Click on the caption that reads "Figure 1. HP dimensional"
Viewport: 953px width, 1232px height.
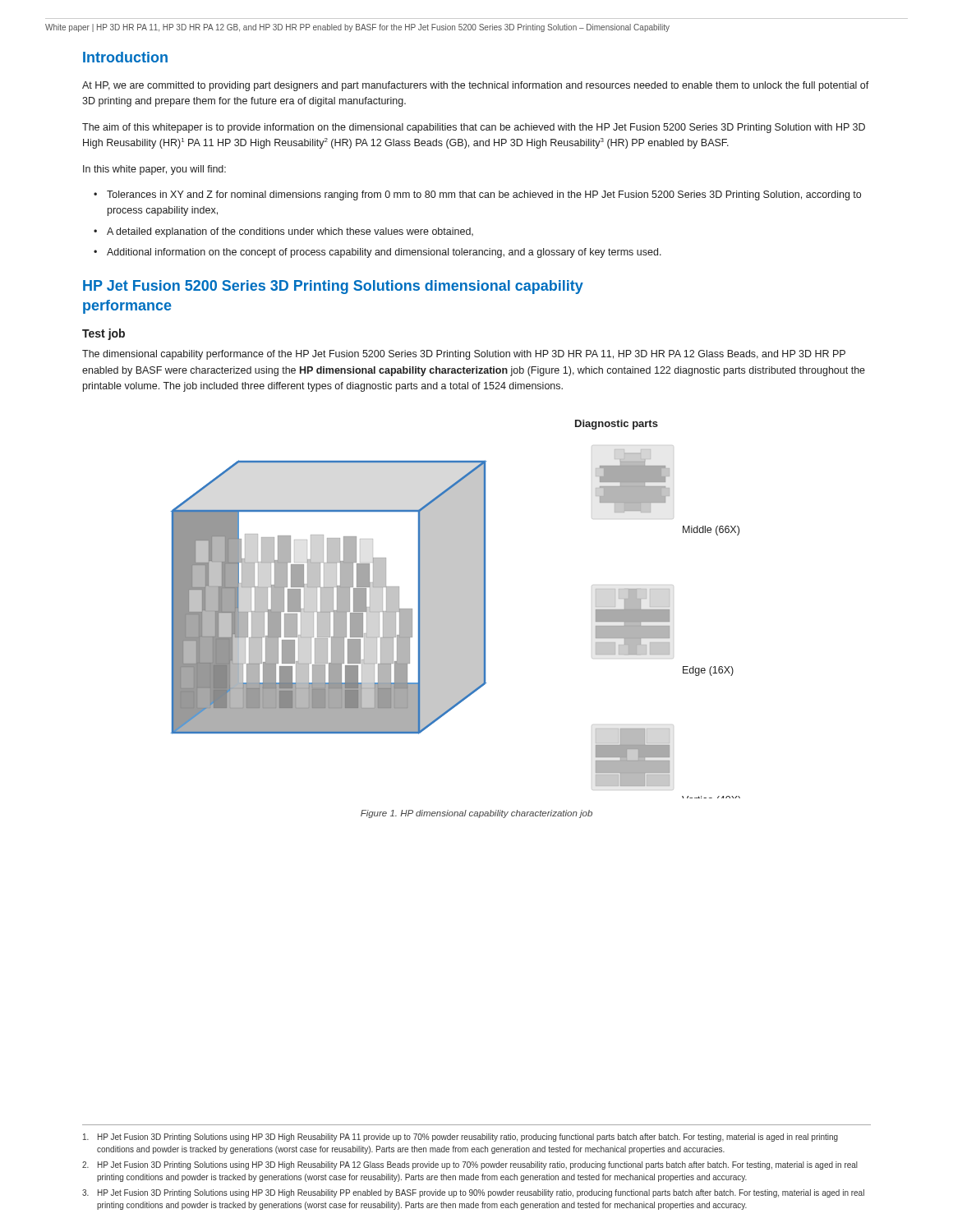[x=476, y=813]
